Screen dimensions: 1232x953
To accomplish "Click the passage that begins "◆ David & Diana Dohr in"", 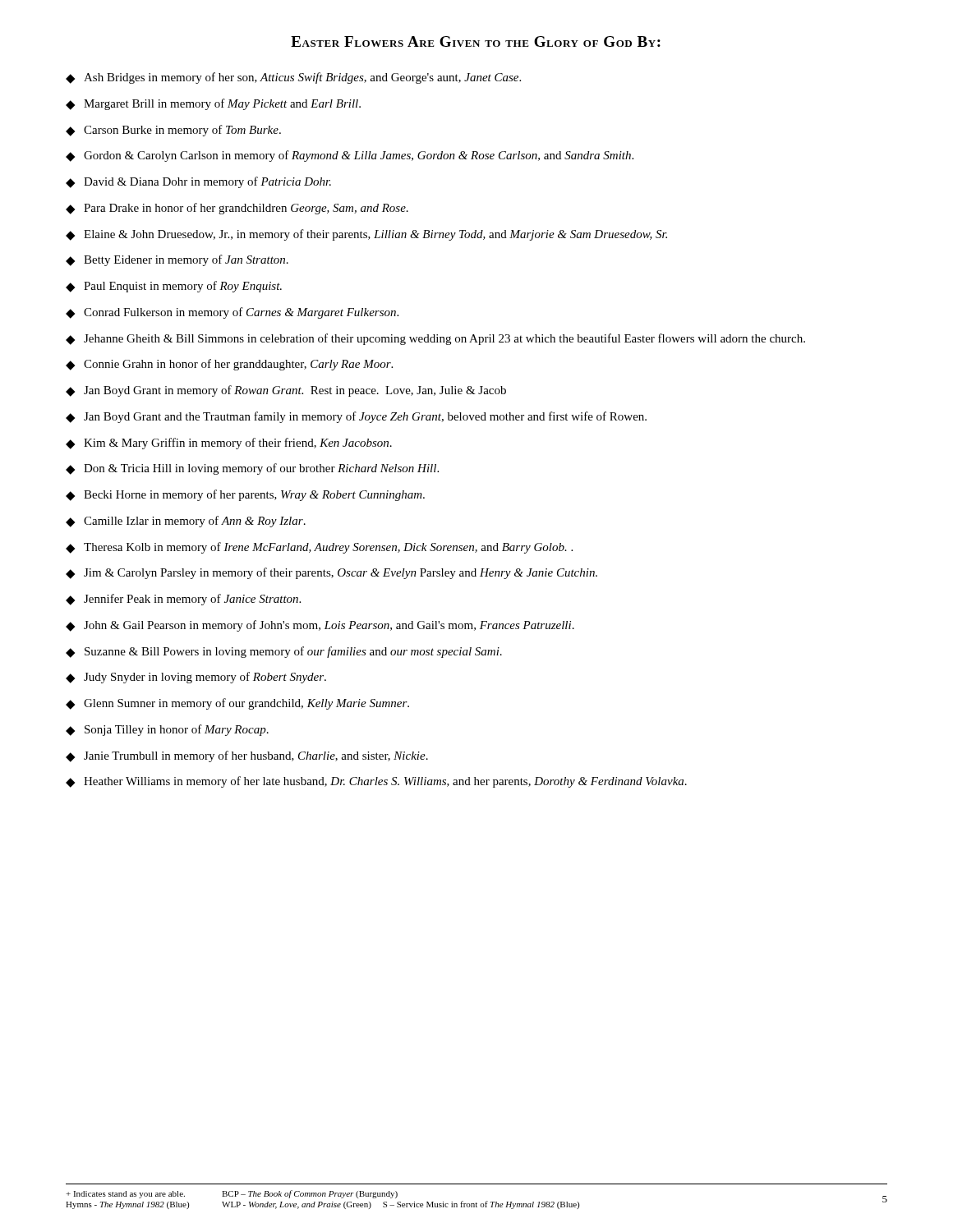I will click(x=198, y=182).
